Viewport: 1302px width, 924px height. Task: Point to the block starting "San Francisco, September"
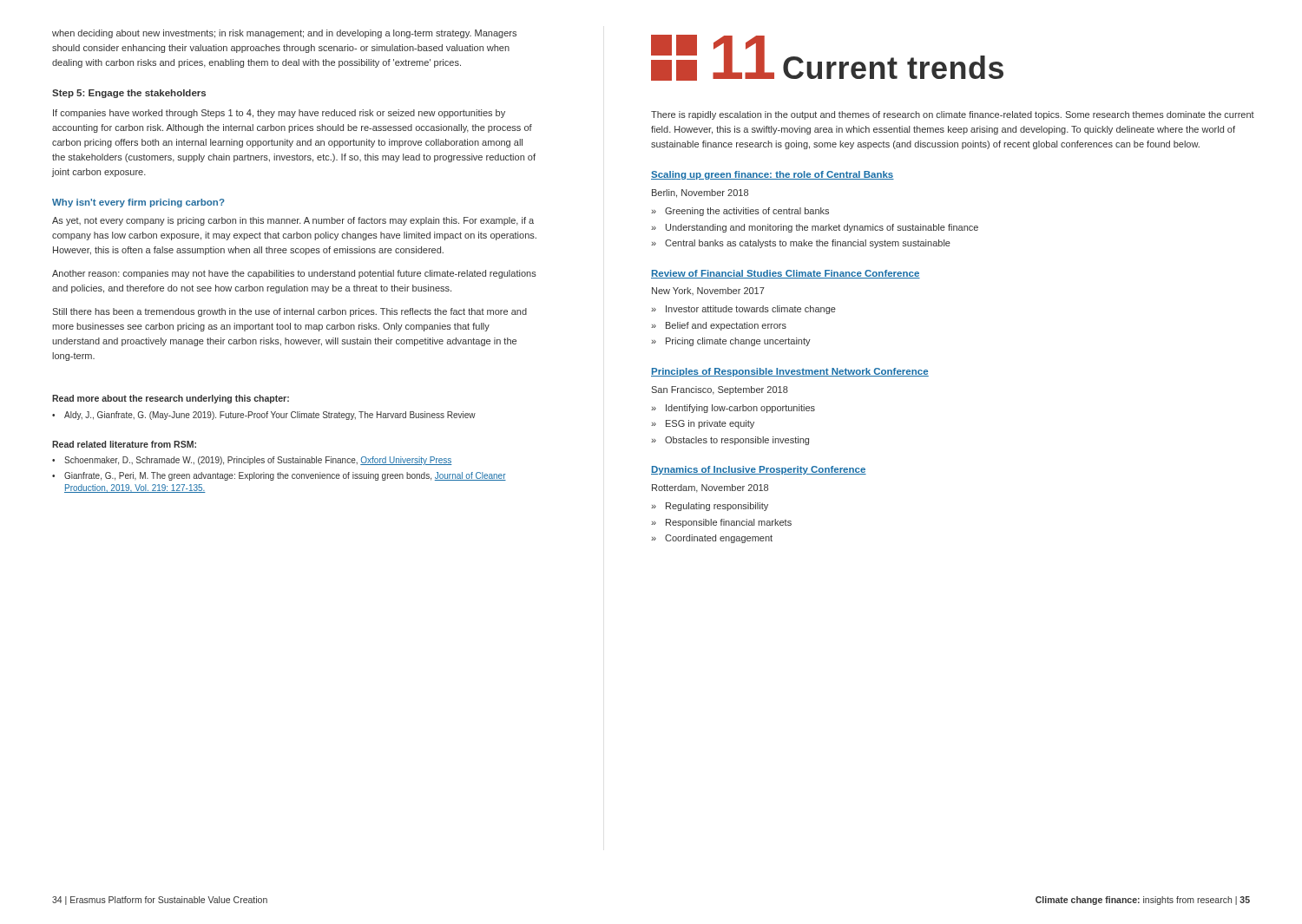point(720,390)
